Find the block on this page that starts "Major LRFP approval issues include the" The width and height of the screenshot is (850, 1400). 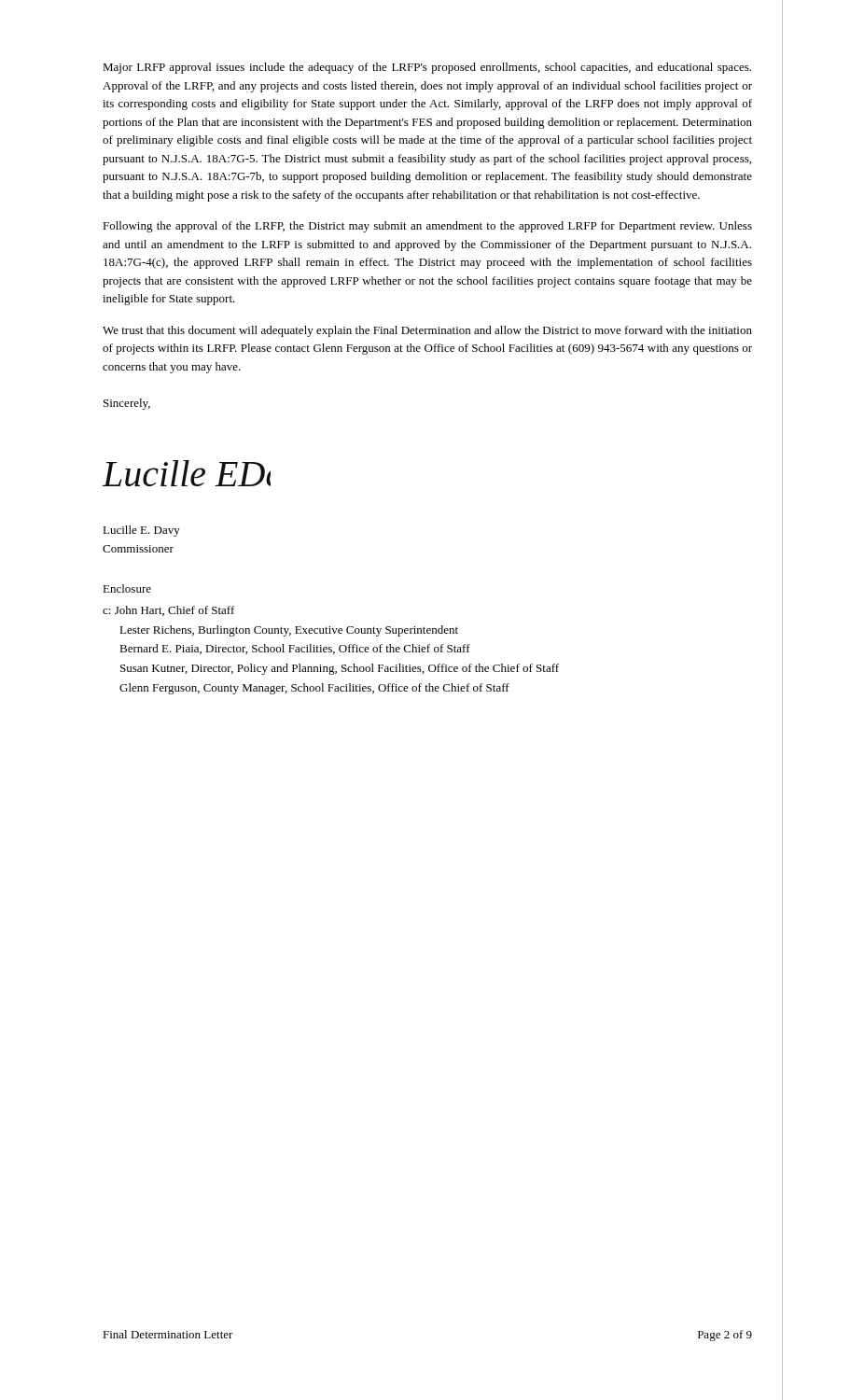coord(427,130)
